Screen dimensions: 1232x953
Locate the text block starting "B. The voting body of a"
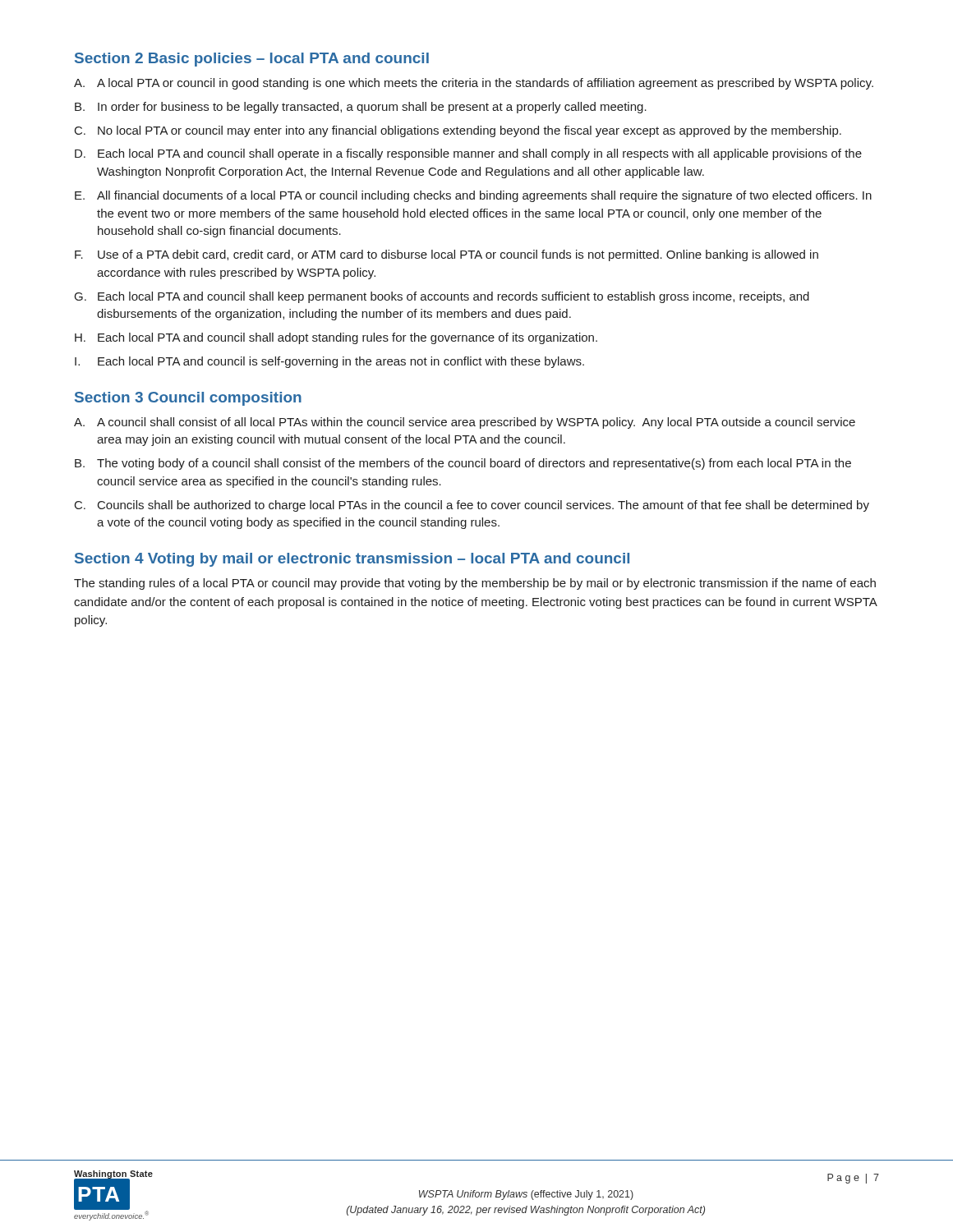476,472
